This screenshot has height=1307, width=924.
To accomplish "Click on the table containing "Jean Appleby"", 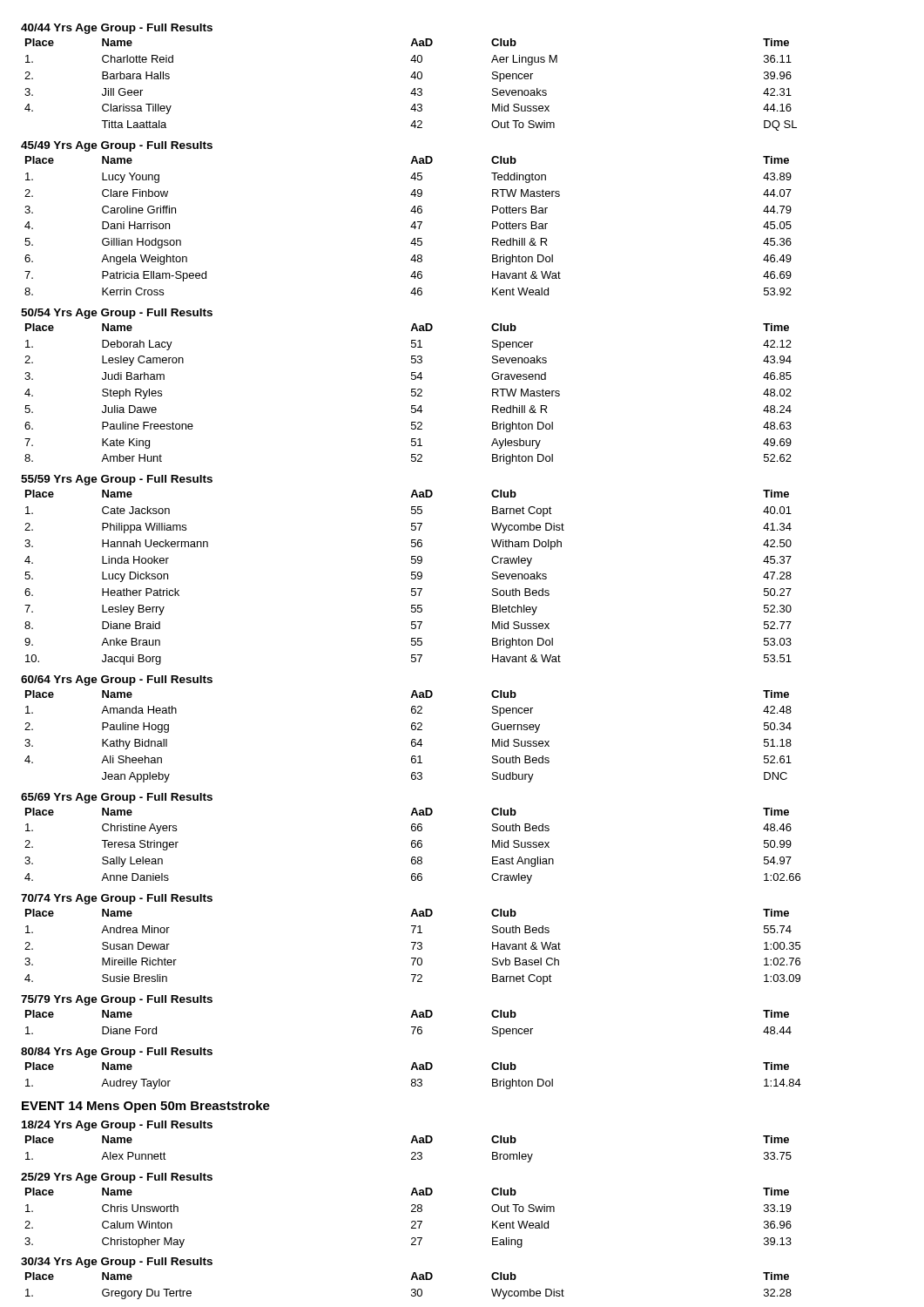I will click(462, 735).
